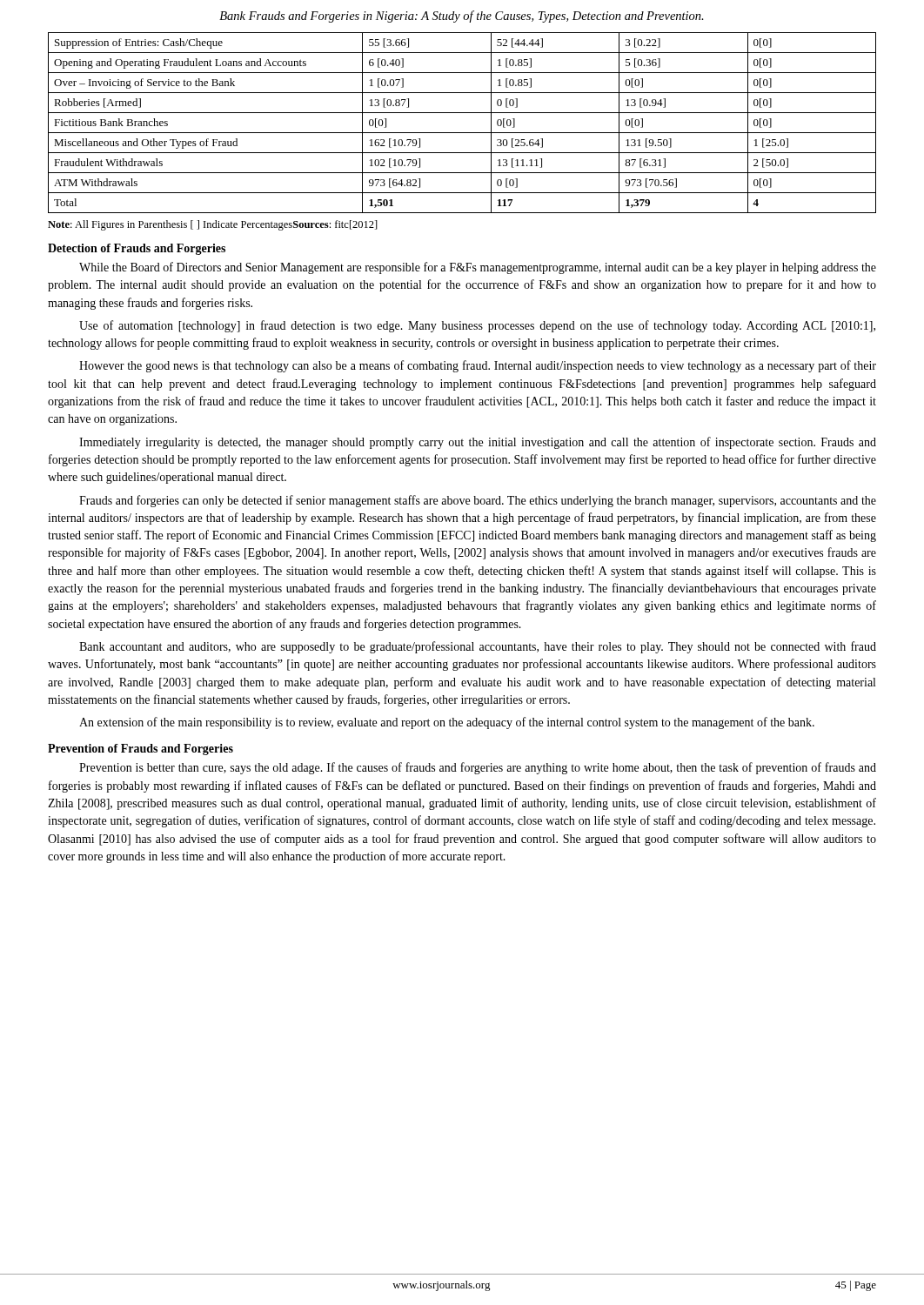This screenshot has width=924, height=1305.
Task: Click a footnote
Action: point(213,224)
